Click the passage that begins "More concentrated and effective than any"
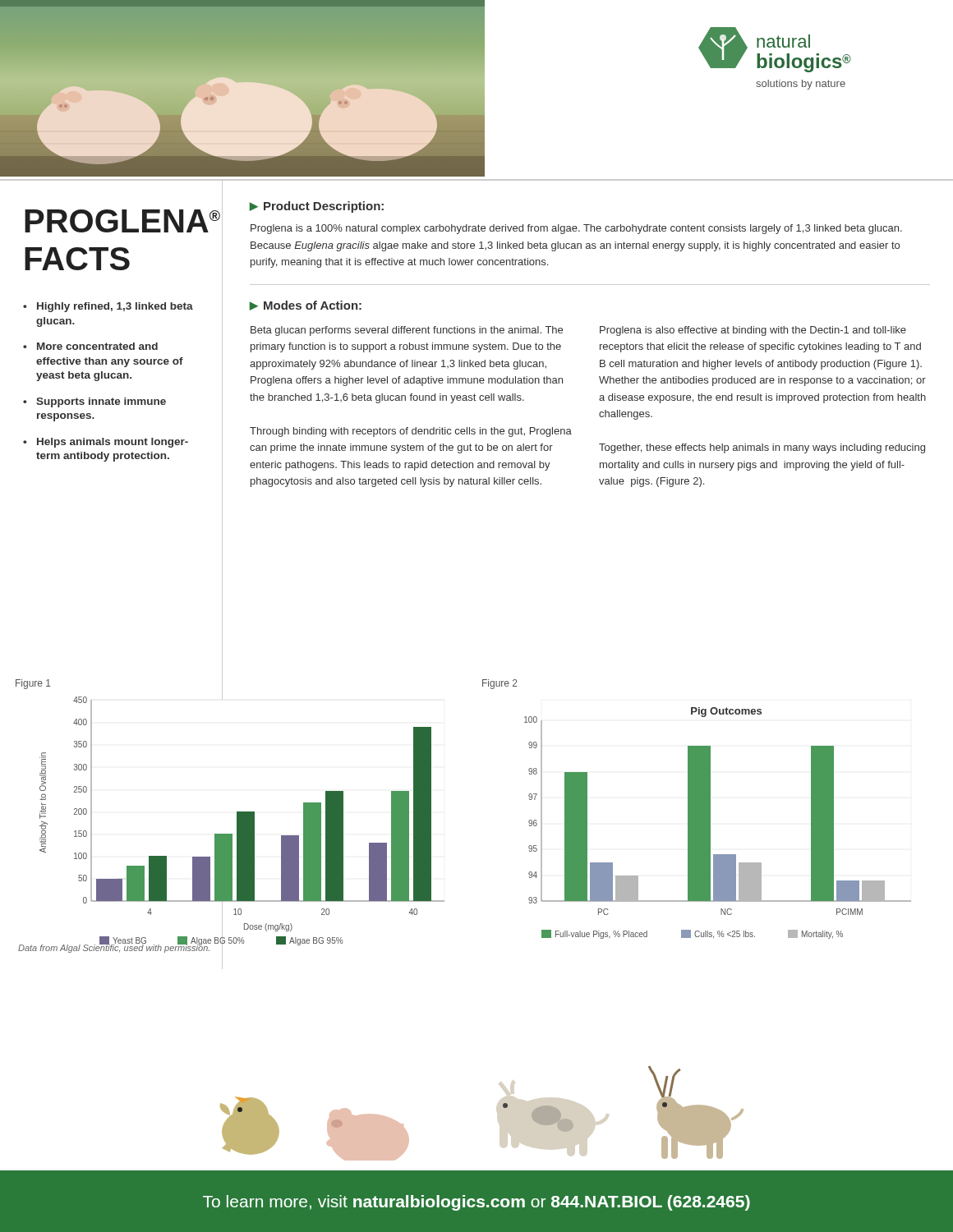The height and width of the screenshot is (1232, 953). pos(109,361)
